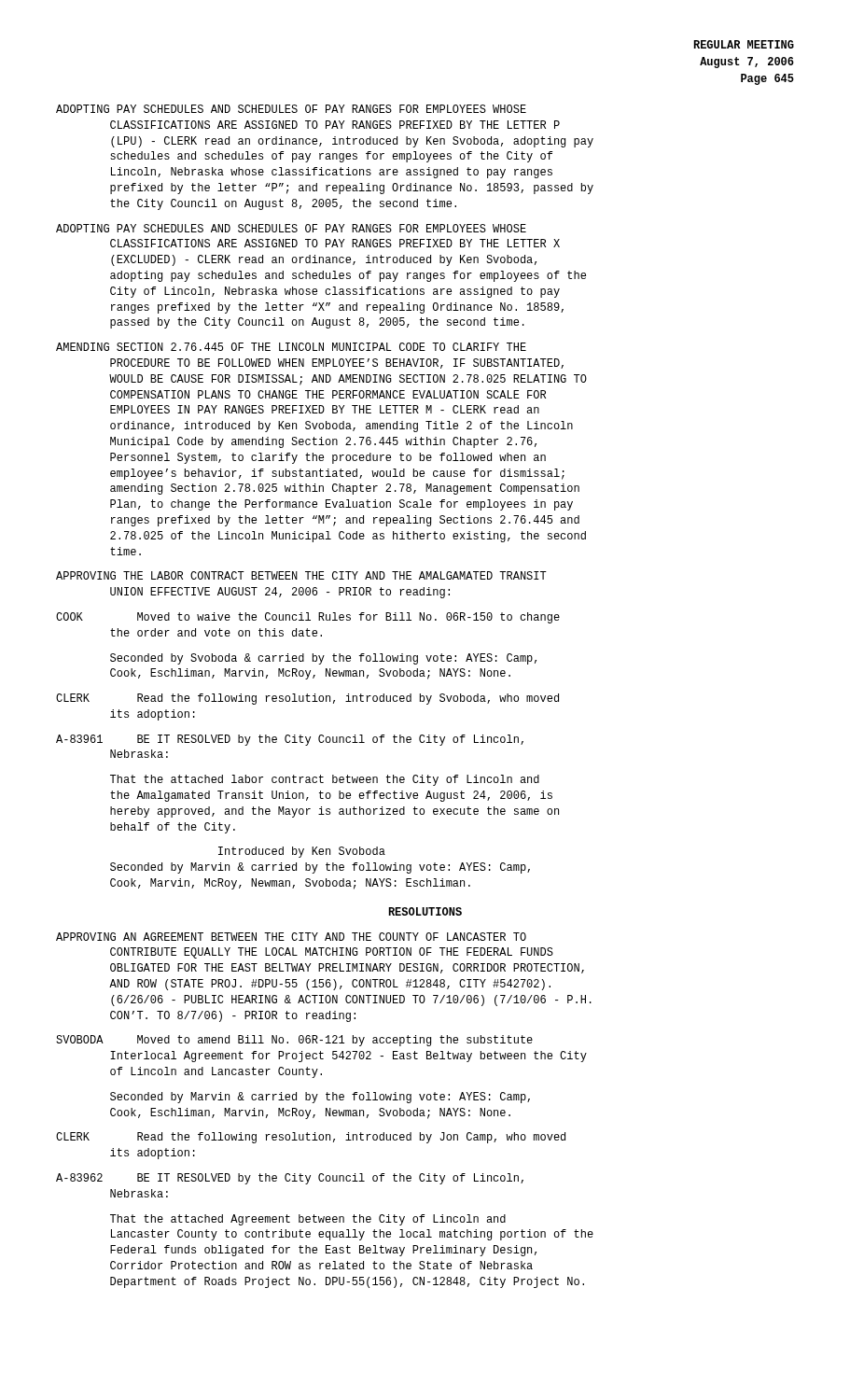Click on the passage starting "COOK Moved to waive"
This screenshot has width=850, height=1400.
(425, 626)
